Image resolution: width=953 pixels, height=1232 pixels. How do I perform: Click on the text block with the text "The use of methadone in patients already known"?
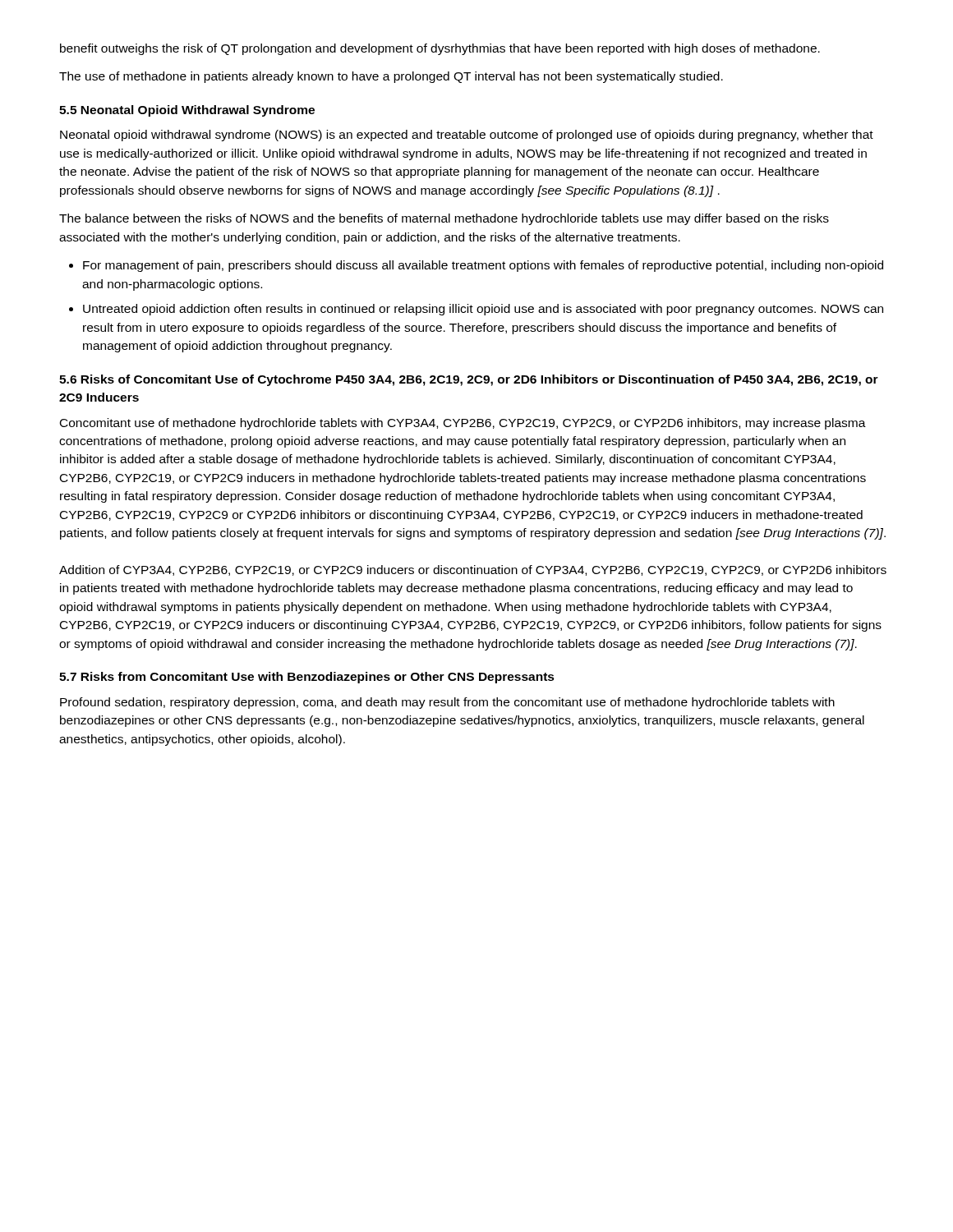[391, 76]
